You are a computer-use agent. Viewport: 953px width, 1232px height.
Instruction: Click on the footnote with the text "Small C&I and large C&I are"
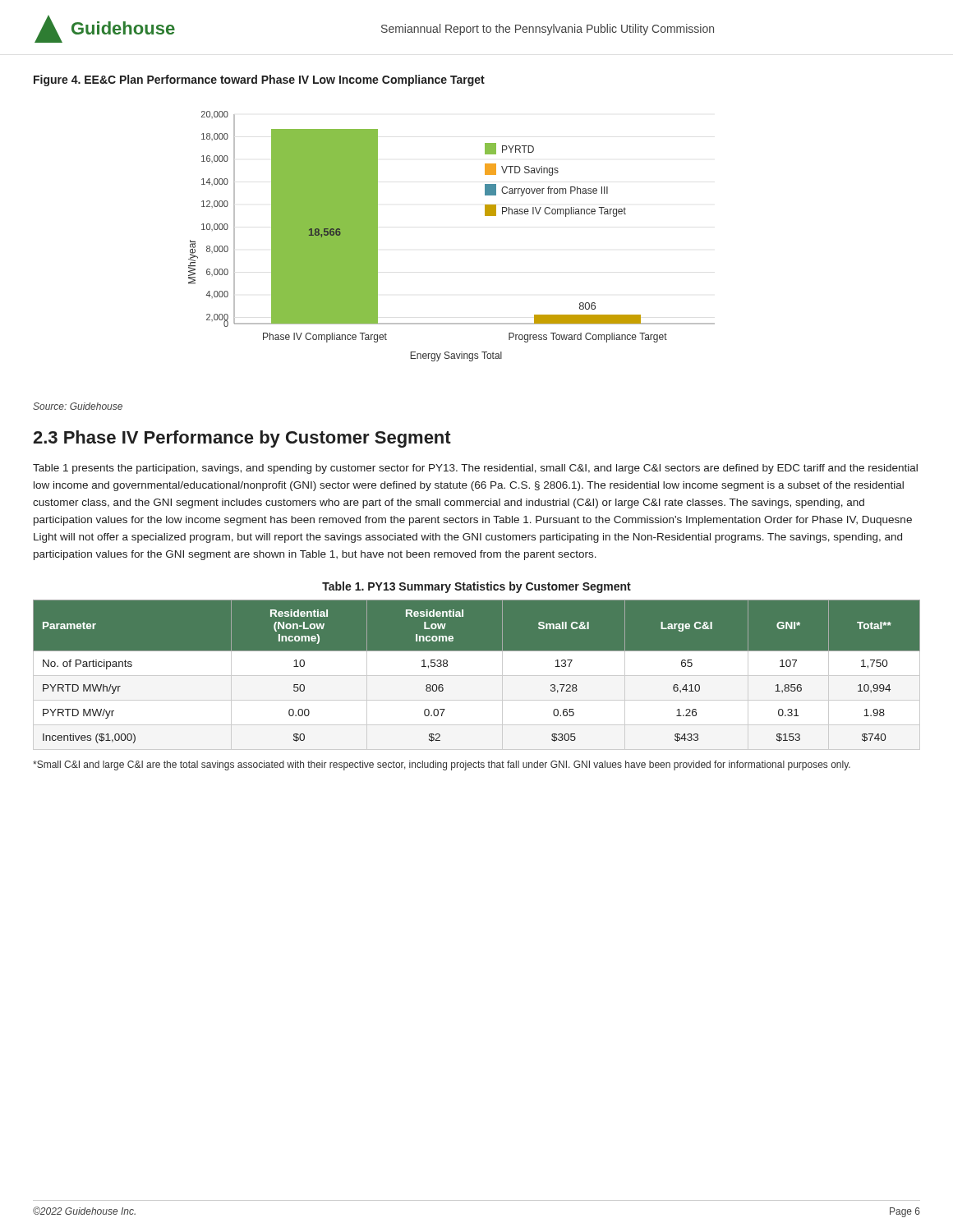click(x=442, y=764)
